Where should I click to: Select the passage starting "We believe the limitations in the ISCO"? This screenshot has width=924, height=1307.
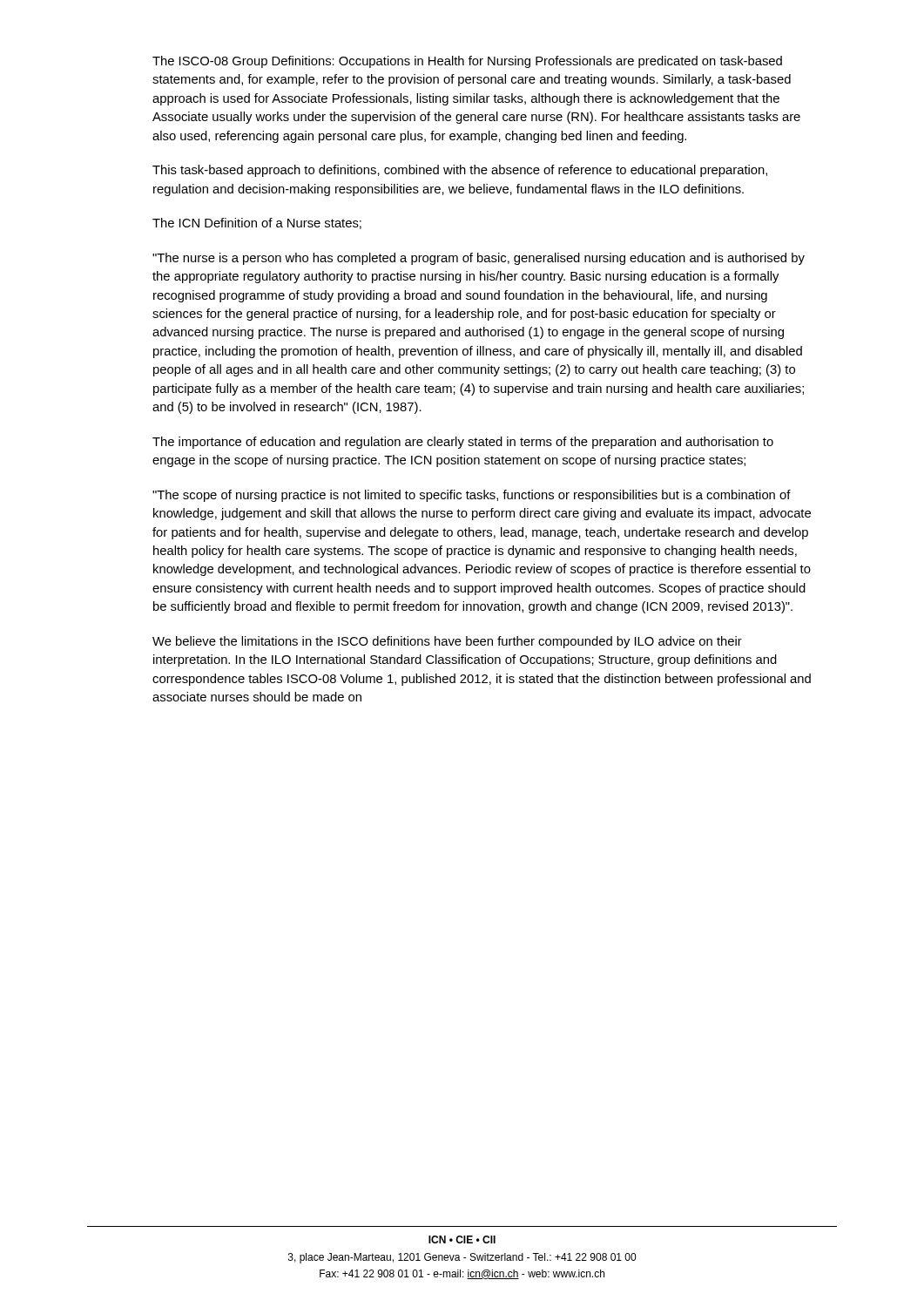coord(482,669)
